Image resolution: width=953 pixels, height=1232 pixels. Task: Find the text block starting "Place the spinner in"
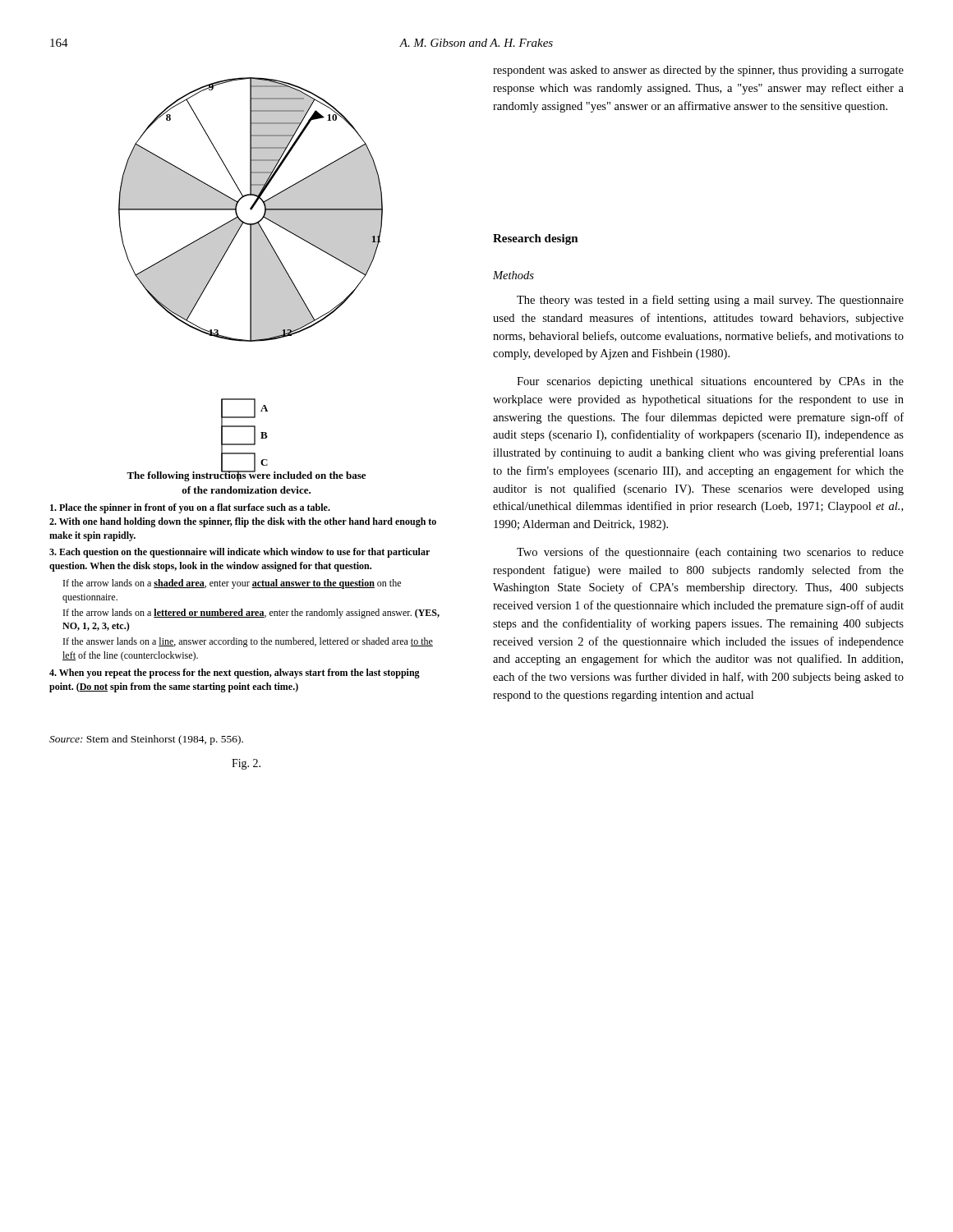tap(246, 597)
